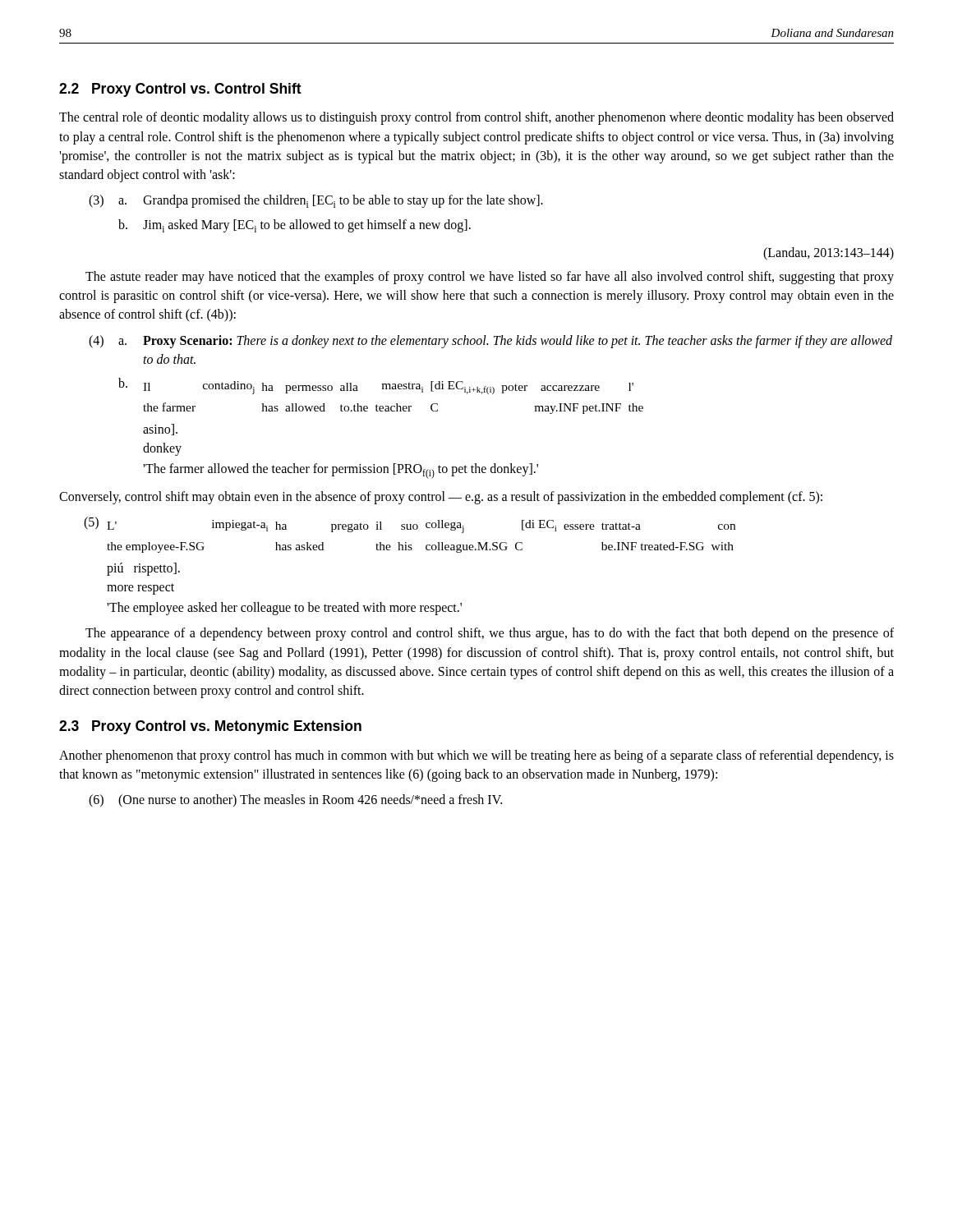Find the section header on this page that starts "2.2 Proxy Control vs."
953x1232 pixels.
coord(180,89)
